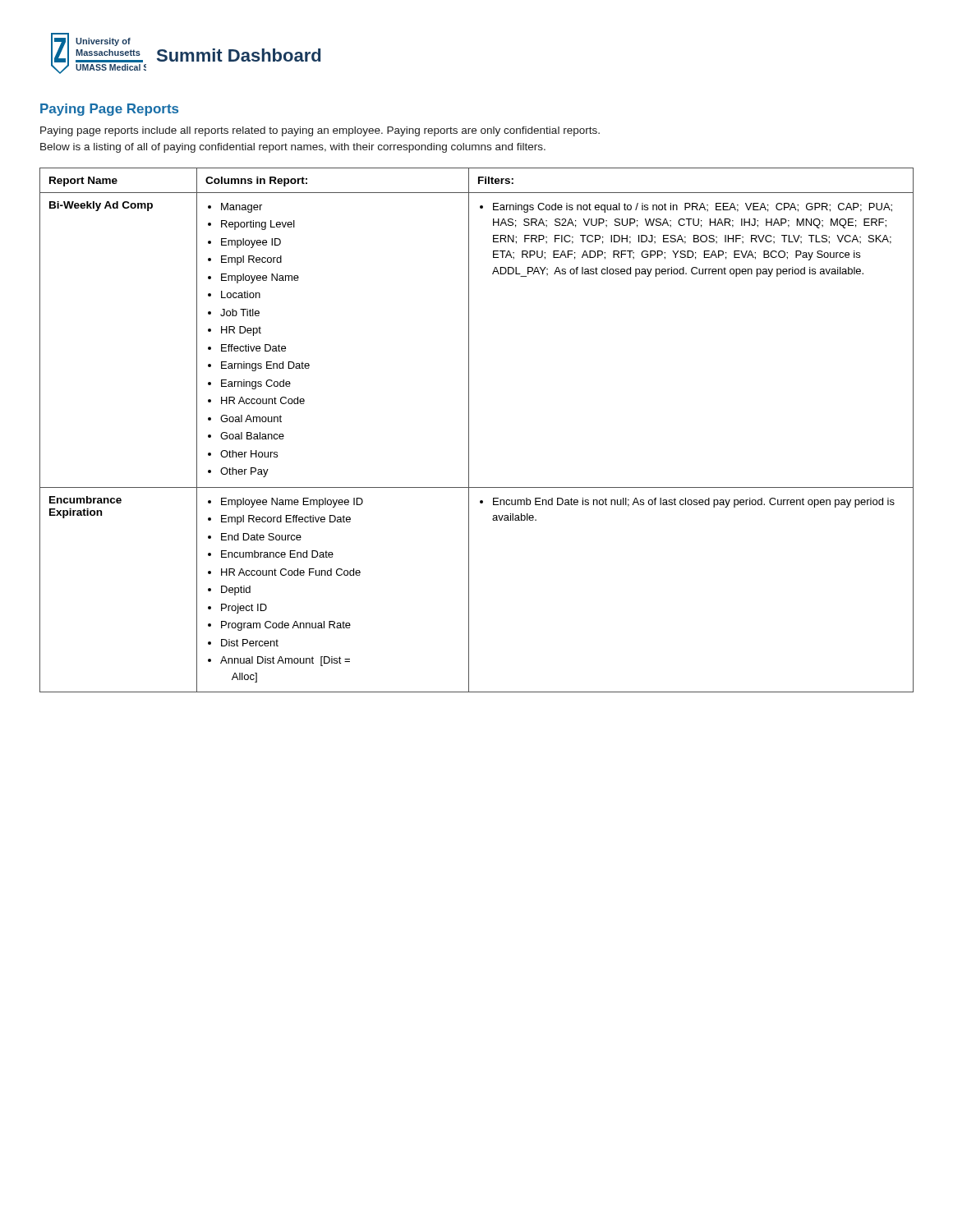Locate the logo
Image resolution: width=953 pixels, height=1232 pixels.
click(93, 55)
